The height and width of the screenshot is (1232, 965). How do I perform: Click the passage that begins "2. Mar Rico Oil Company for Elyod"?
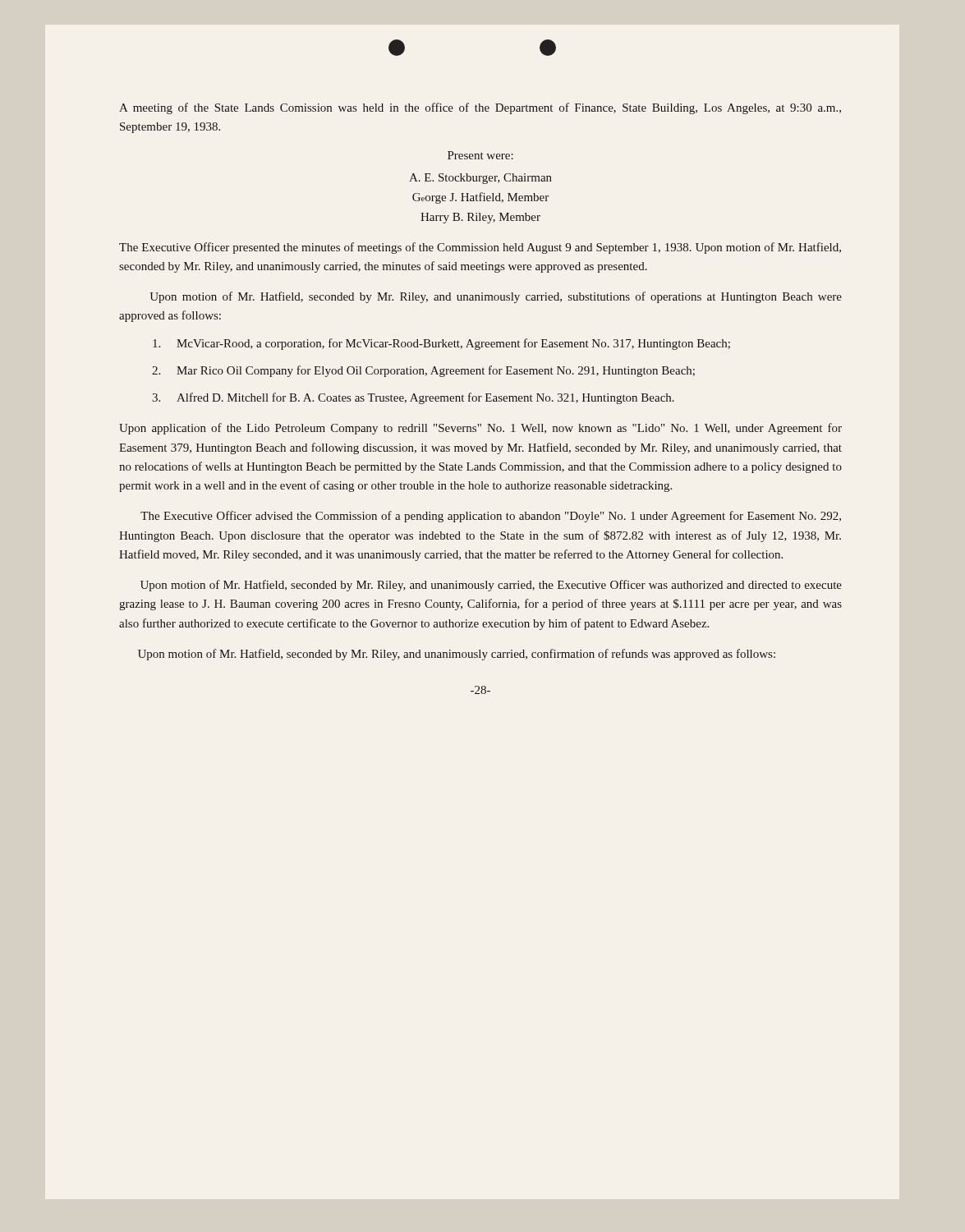point(424,371)
